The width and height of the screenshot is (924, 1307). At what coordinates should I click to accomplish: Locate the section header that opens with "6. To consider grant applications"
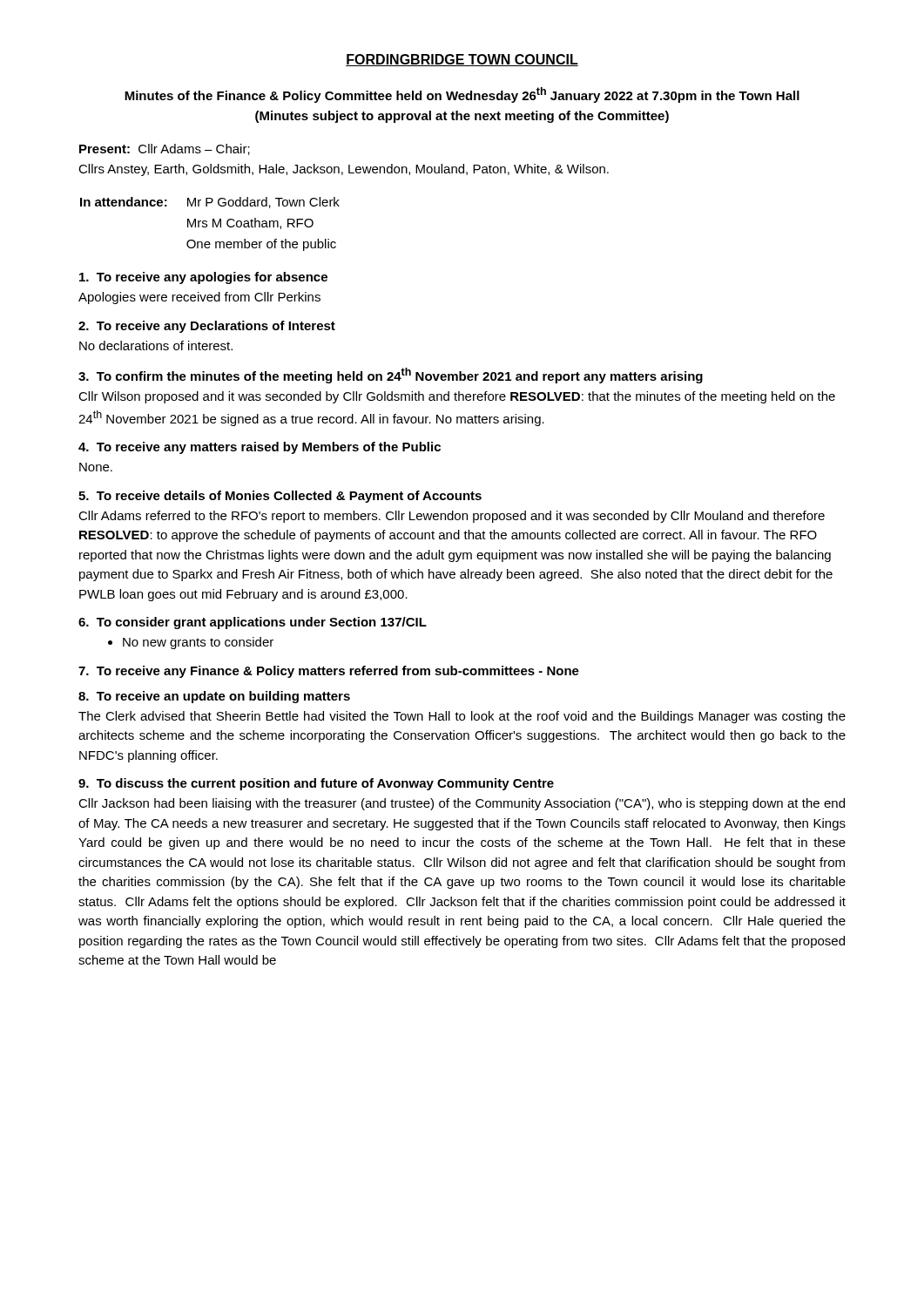click(x=252, y=622)
